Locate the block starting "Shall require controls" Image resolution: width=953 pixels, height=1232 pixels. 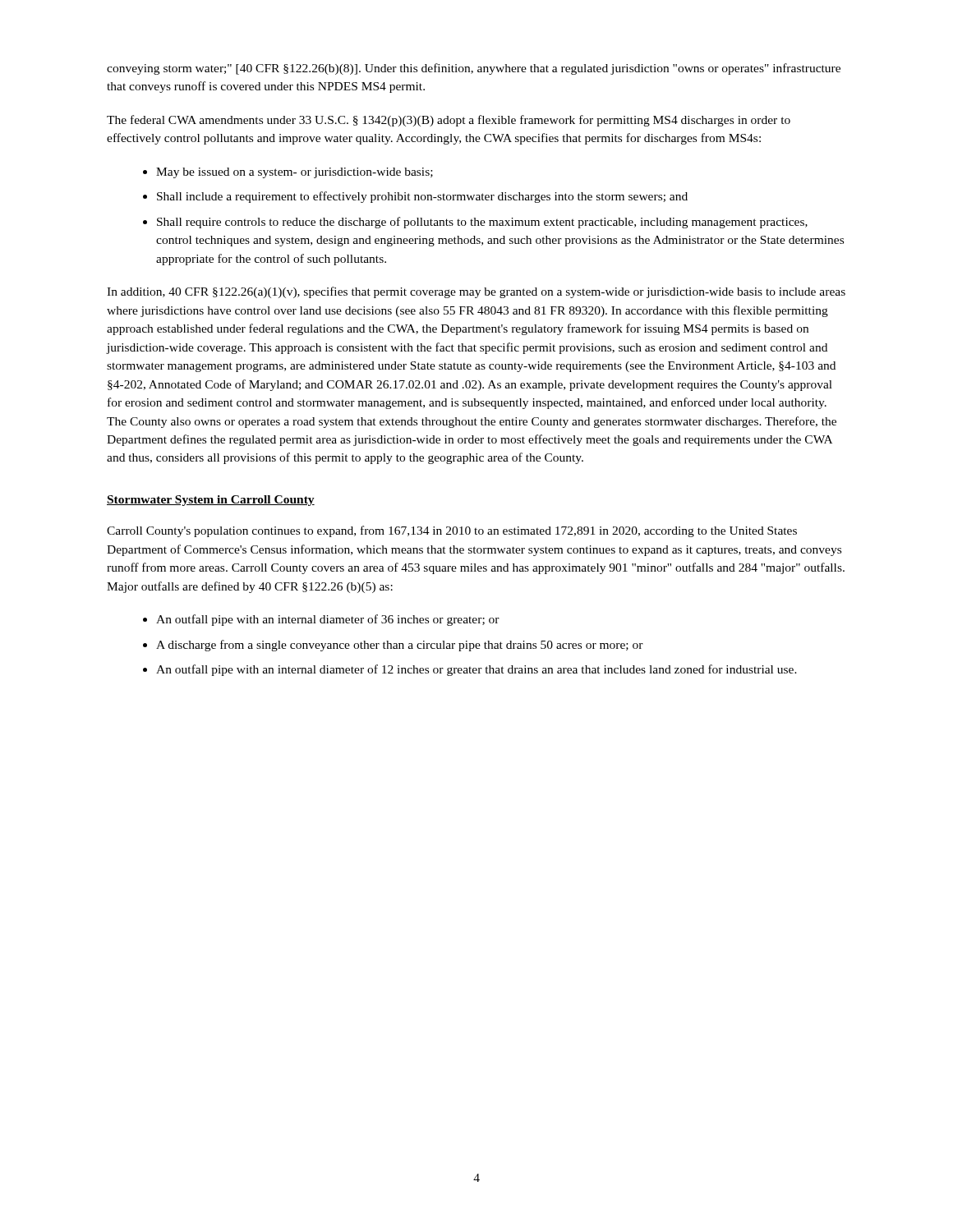(x=500, y=240)
